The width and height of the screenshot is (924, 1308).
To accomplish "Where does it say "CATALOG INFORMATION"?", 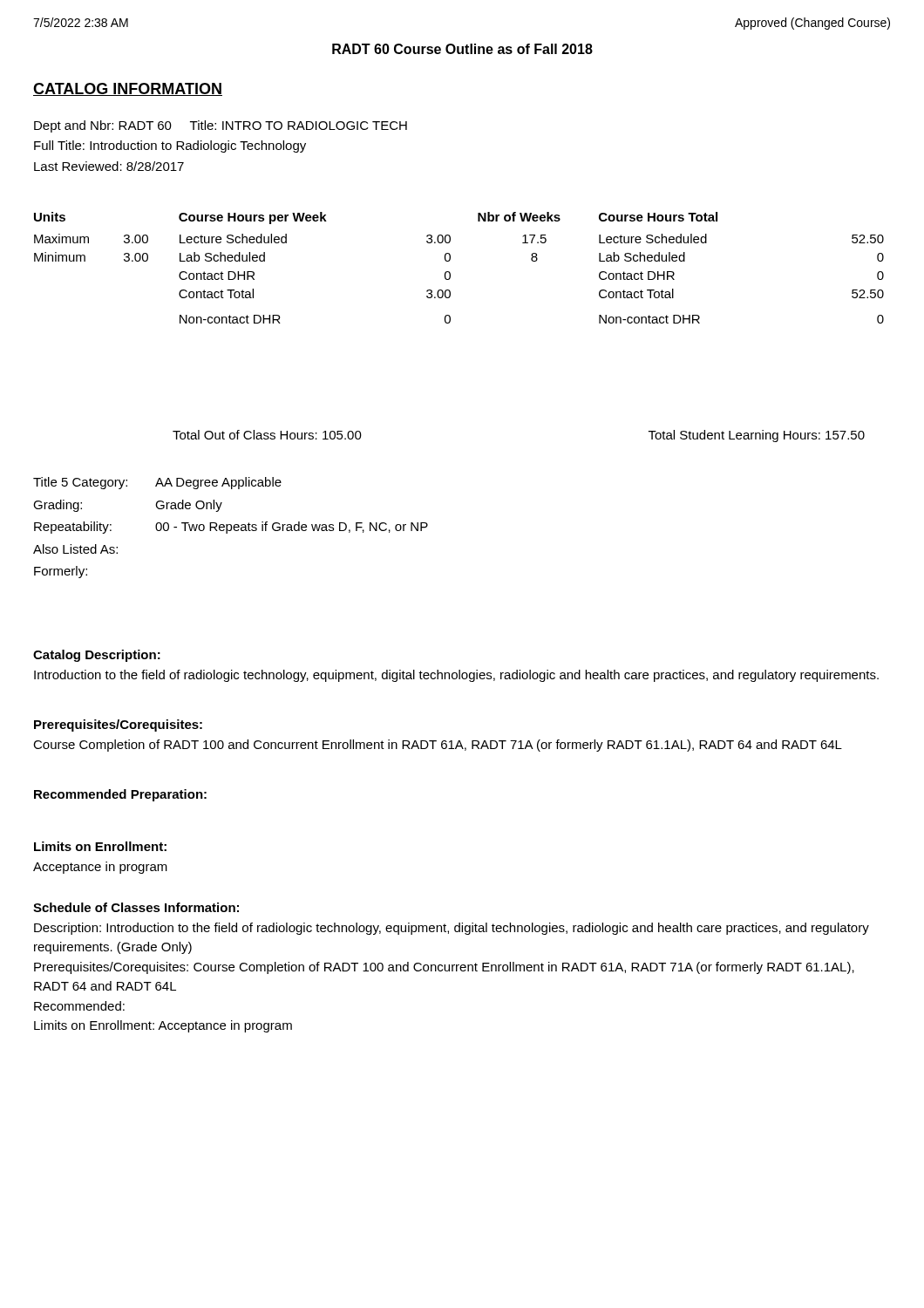I will pyautogui.click(x=128, y=89).
